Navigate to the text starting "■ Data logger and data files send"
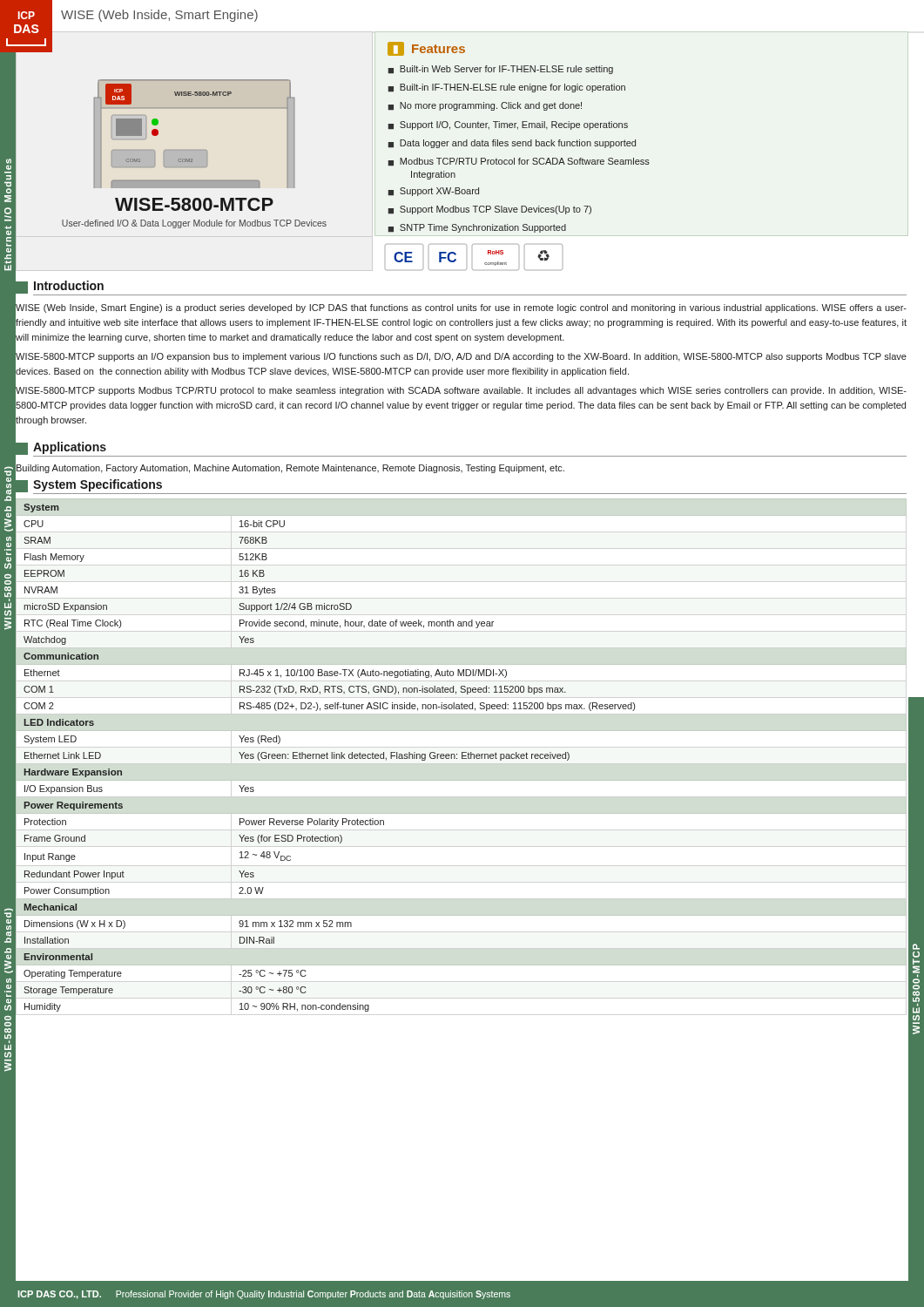The width and height of the screenshot is (924, 1307). pyautogui.click(x=512, y=144)
